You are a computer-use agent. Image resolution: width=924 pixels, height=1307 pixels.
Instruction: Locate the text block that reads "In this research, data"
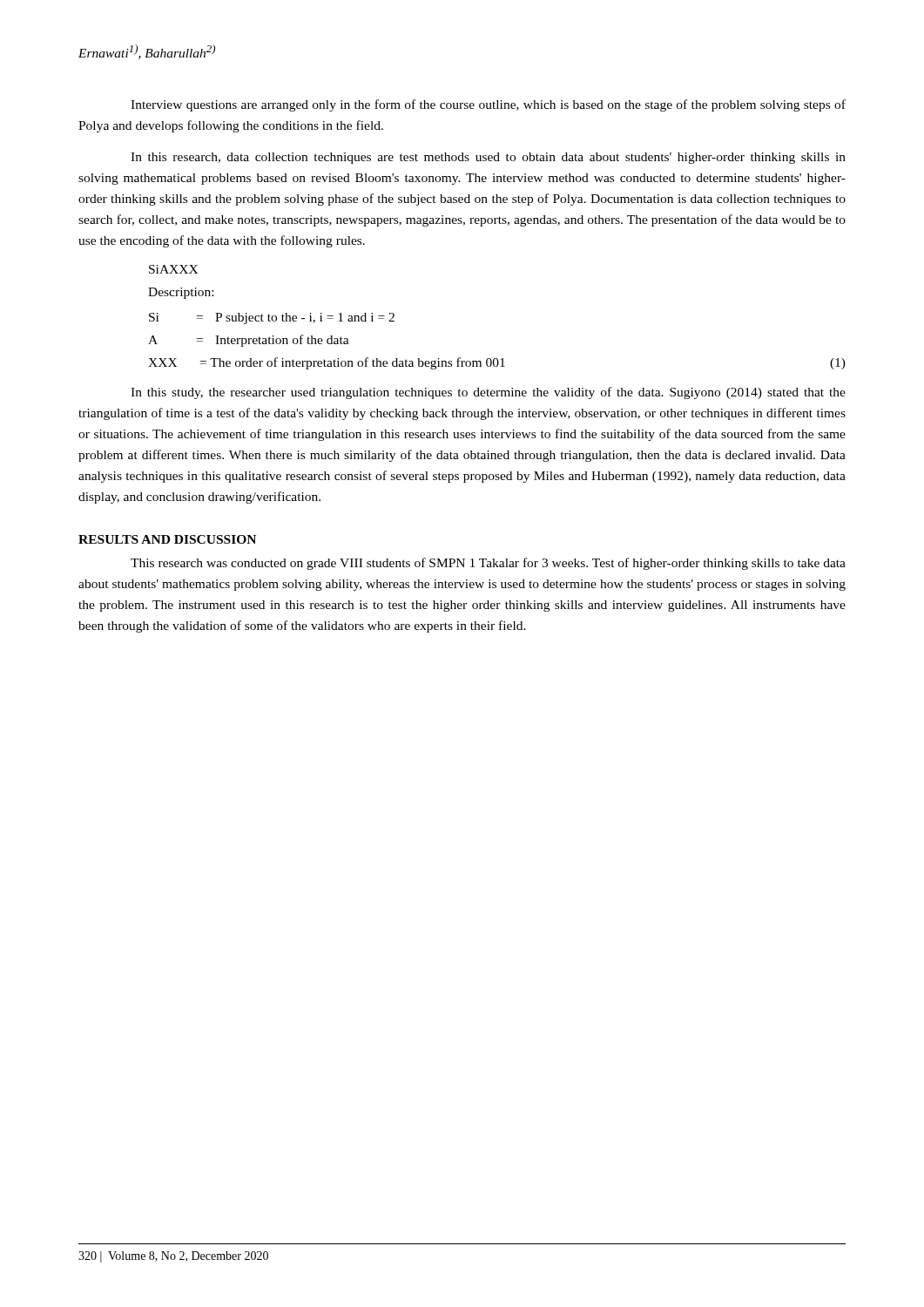pos(462,199)
